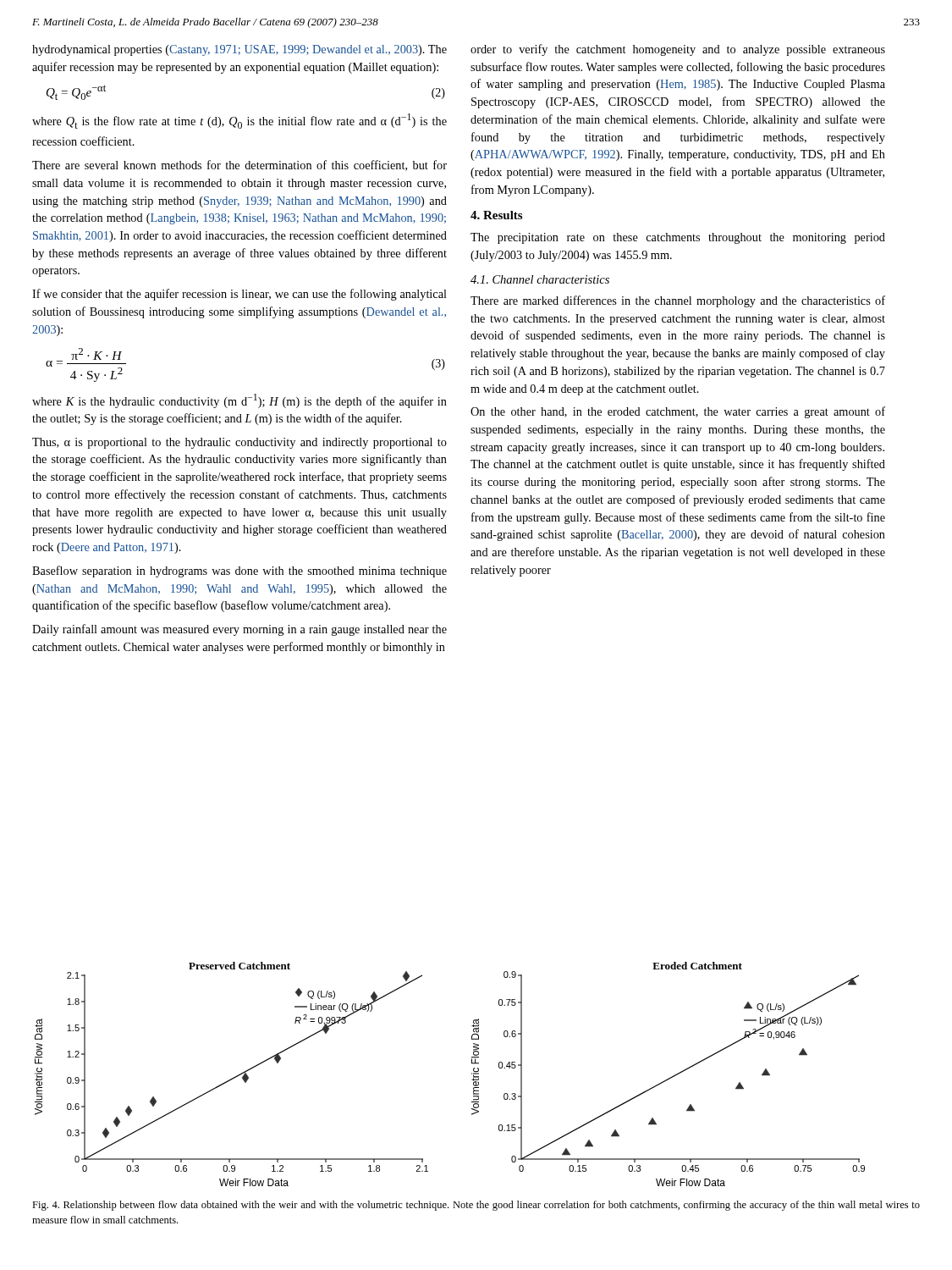Point to the block beginning "where Qt is the flow"
Image resolution: width=952 pixels, height=1270 pixels.
(x=239, y=130)
